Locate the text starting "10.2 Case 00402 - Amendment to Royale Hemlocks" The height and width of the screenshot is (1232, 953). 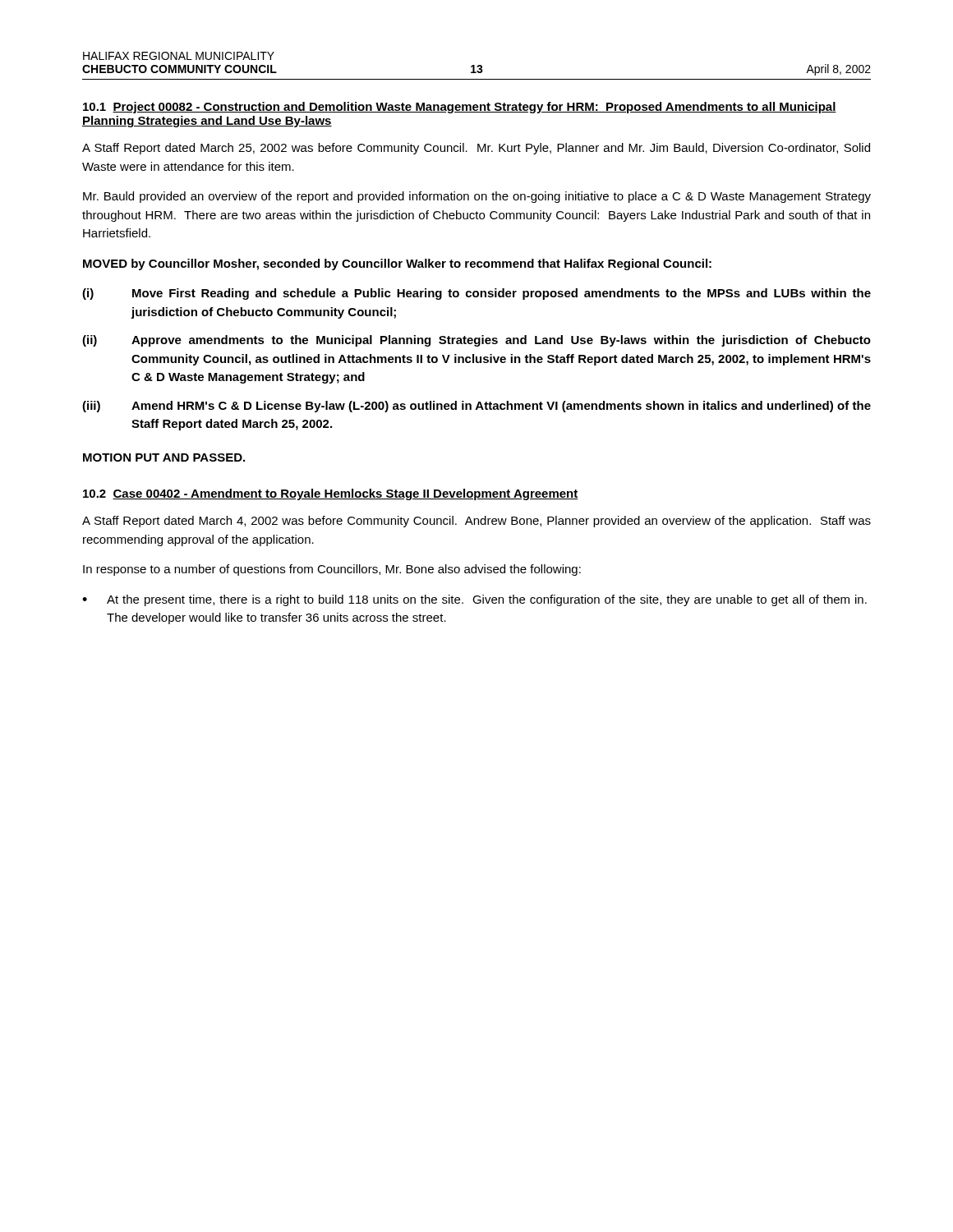click(x=330, y=493)
